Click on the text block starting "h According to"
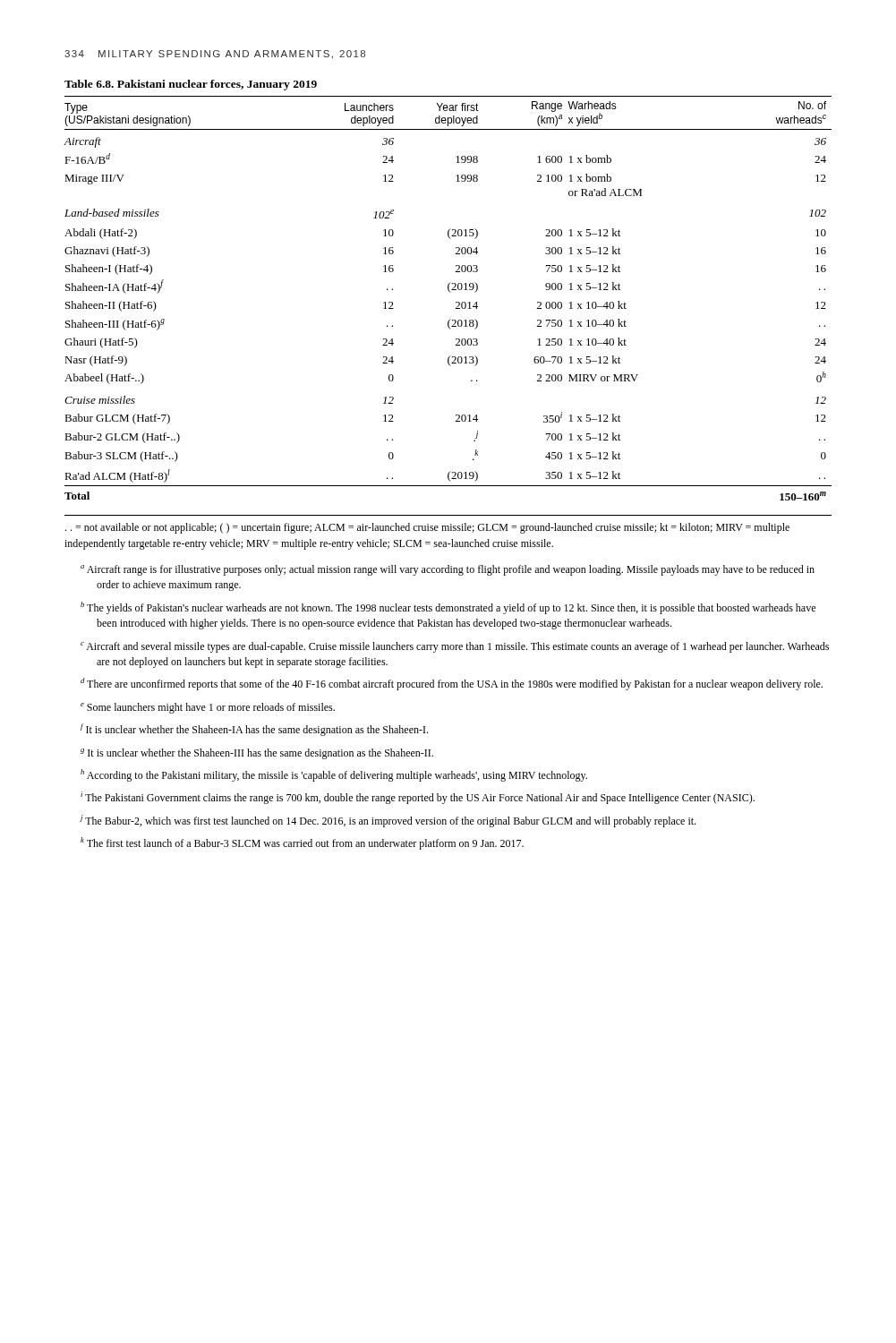This screenshot has height=1343, width=896. click(334, 774)
